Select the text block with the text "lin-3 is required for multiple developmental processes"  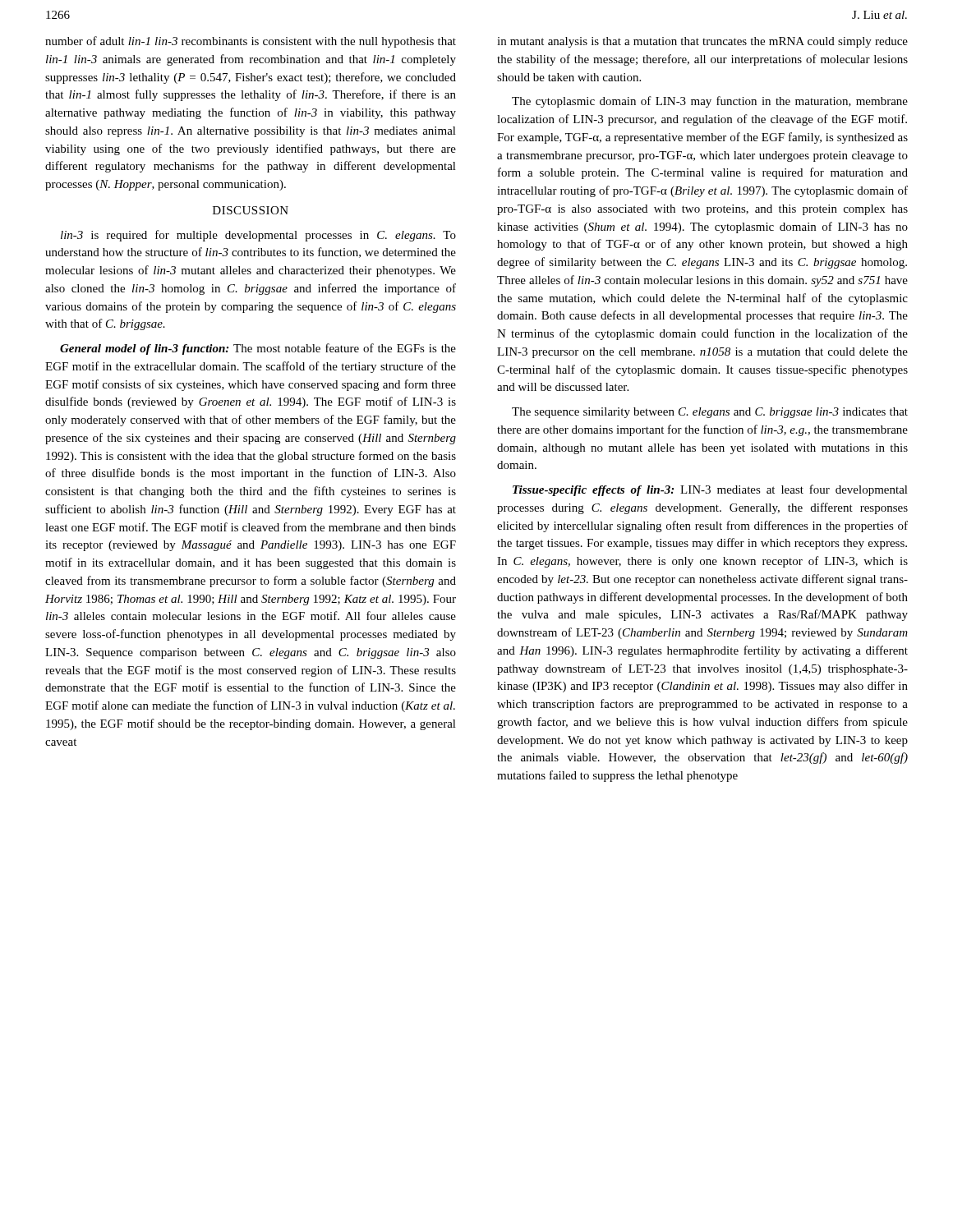coord(251,280)
